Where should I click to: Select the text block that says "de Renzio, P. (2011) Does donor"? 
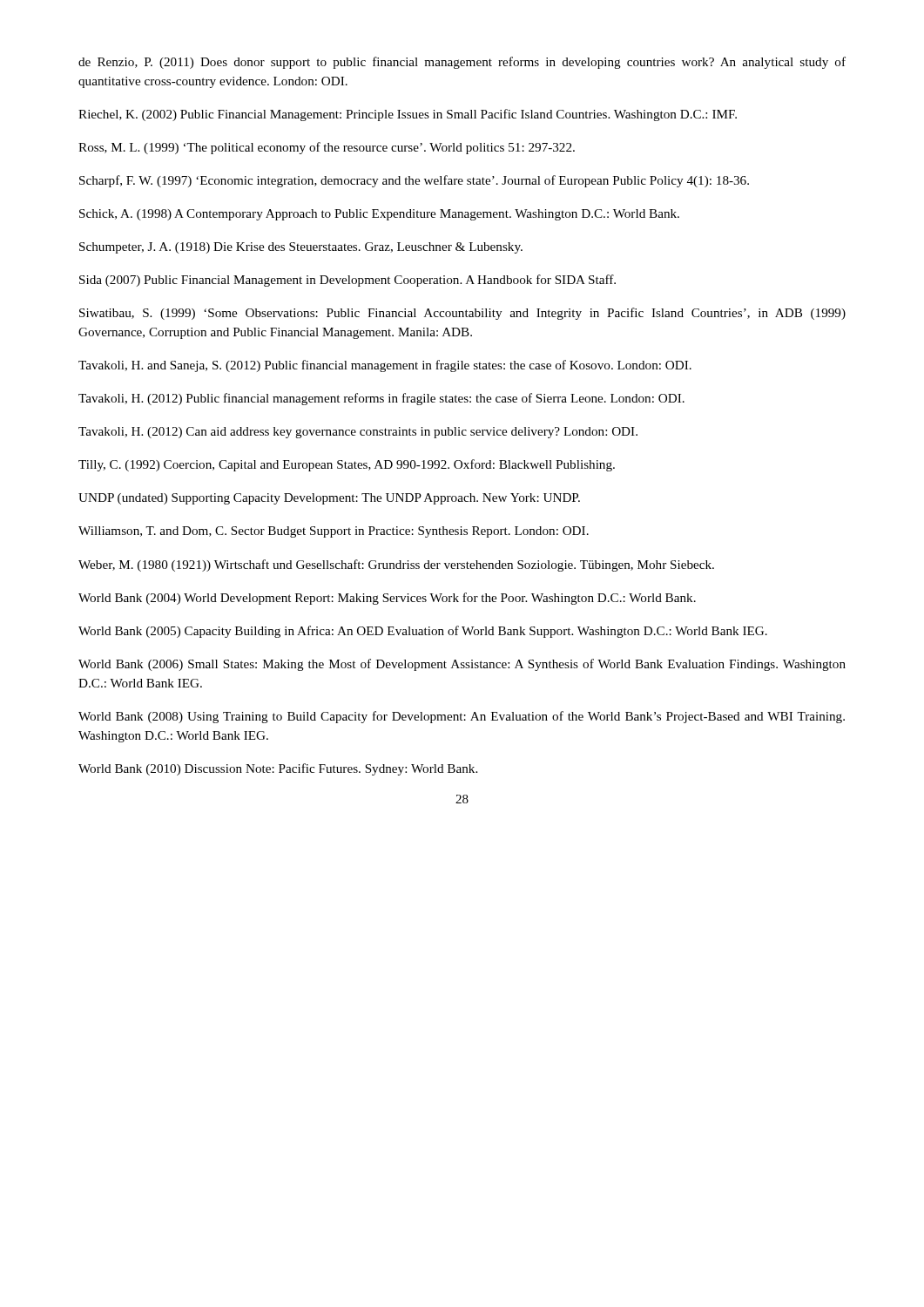pyautogui.click(x=462, y=71)
